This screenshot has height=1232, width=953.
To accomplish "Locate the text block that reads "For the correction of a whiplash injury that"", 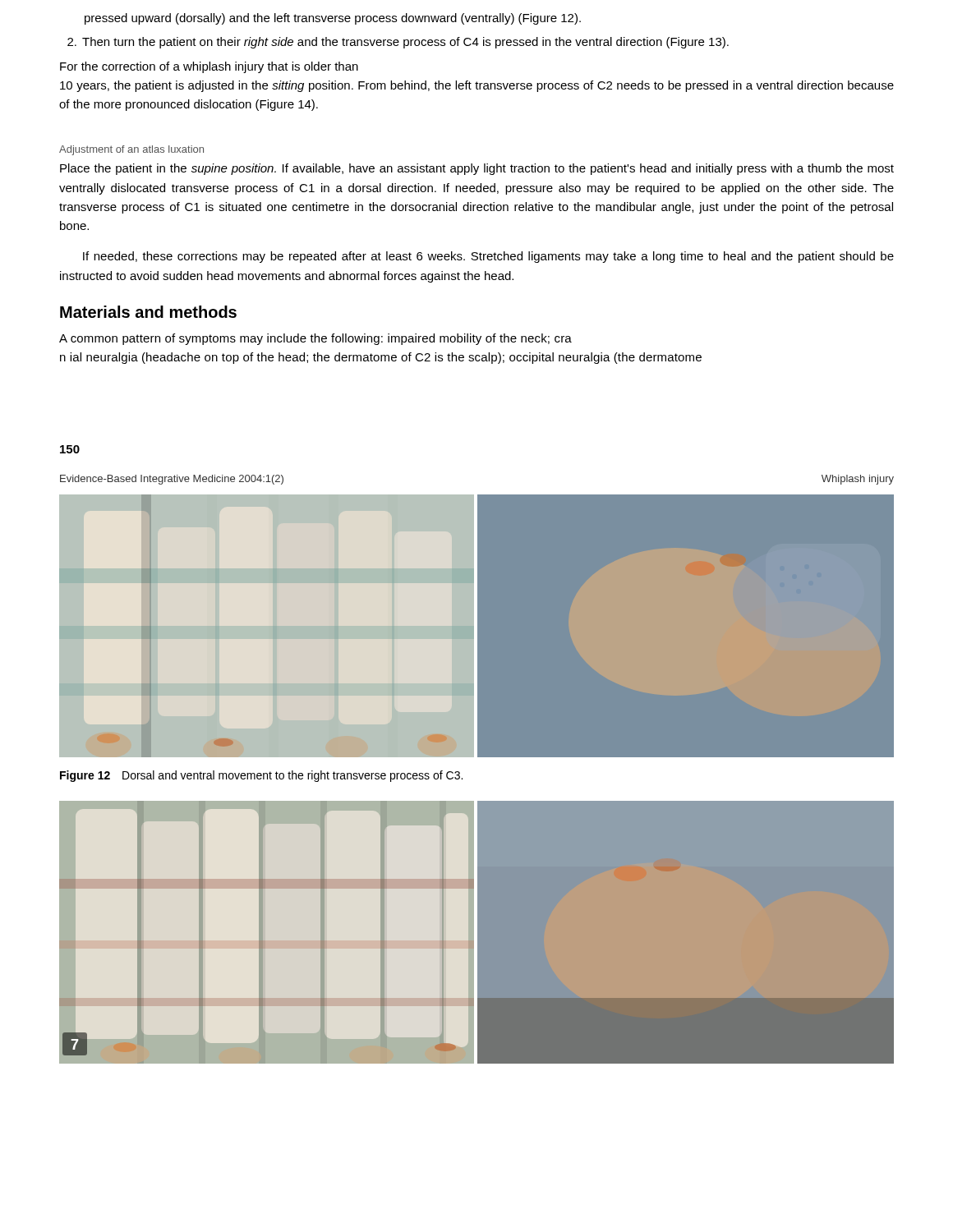I will coord(209,66).
